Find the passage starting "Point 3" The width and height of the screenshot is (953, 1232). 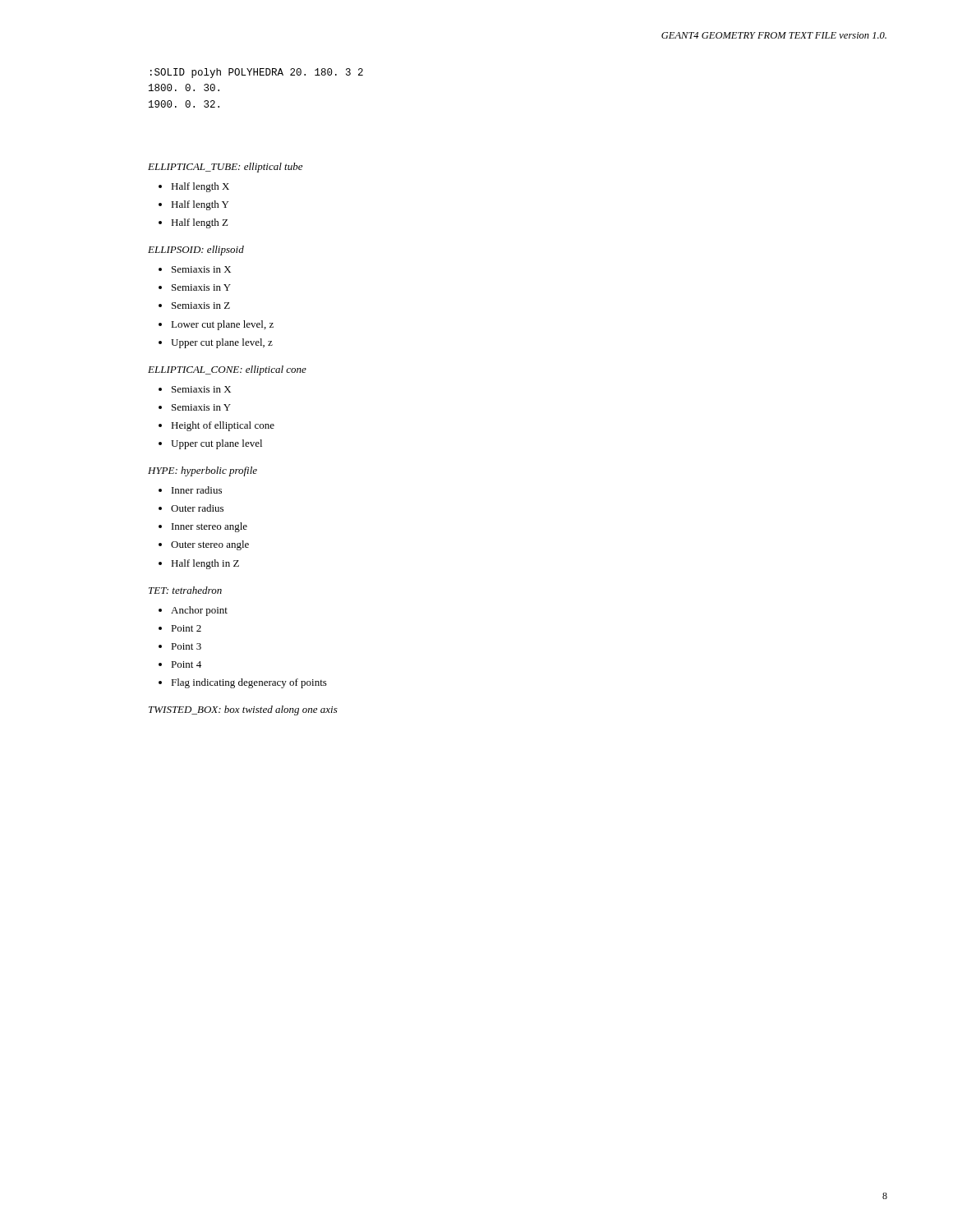point(186,646)
